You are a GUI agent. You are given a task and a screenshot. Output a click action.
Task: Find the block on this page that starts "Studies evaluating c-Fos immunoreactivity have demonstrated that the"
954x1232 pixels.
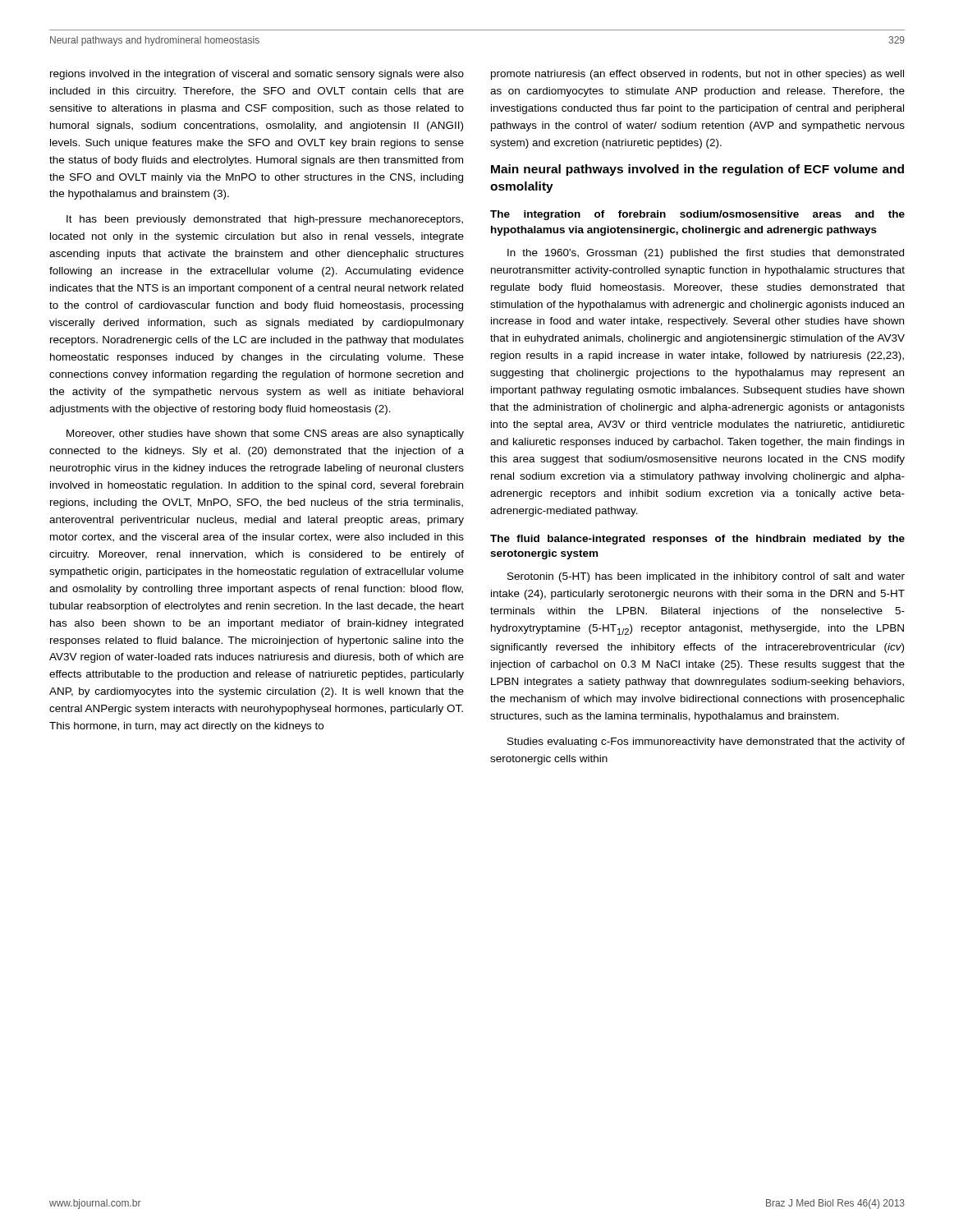(697, 750)
